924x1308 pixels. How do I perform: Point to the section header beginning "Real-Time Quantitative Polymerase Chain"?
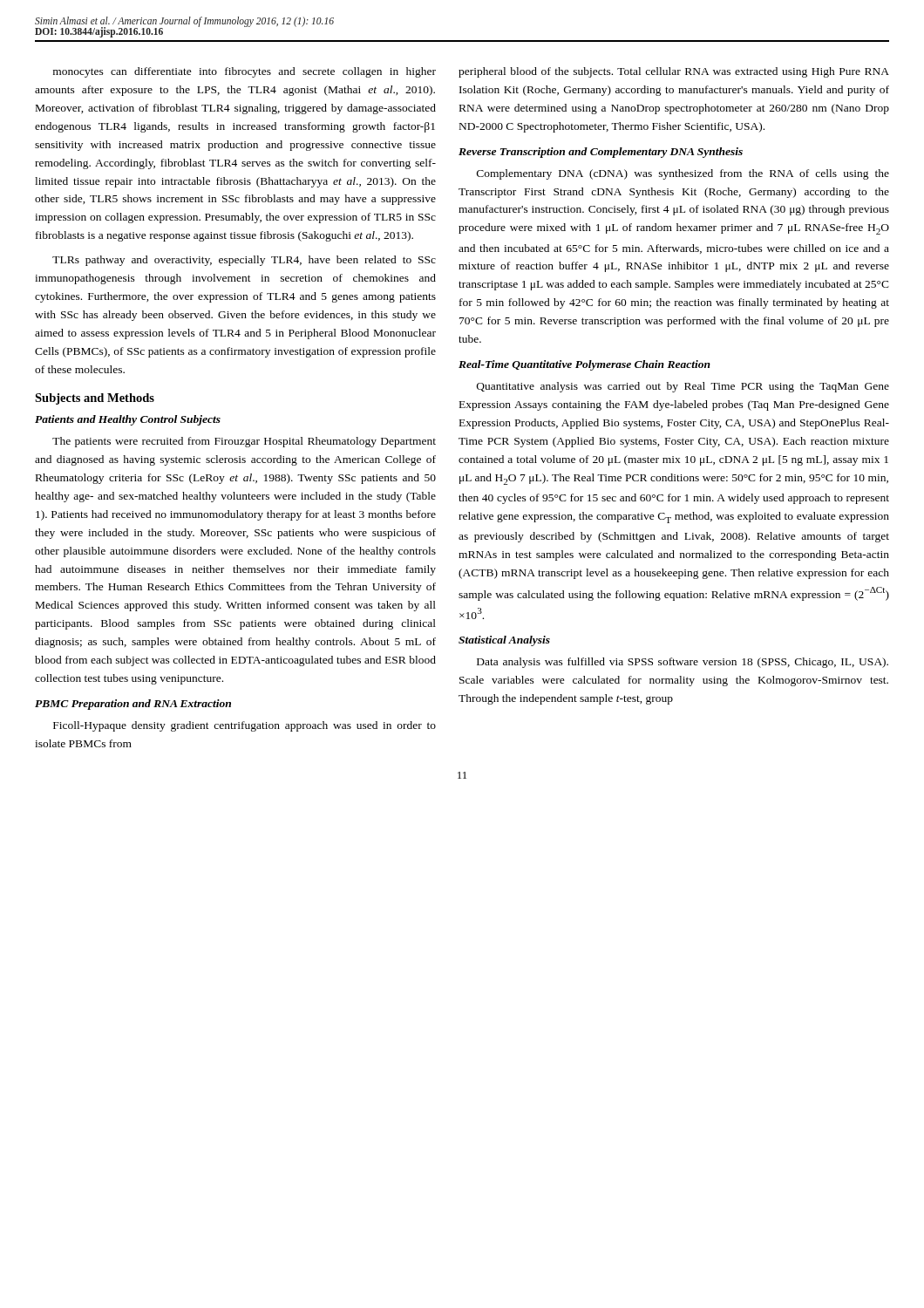click(x=674, y=365)
